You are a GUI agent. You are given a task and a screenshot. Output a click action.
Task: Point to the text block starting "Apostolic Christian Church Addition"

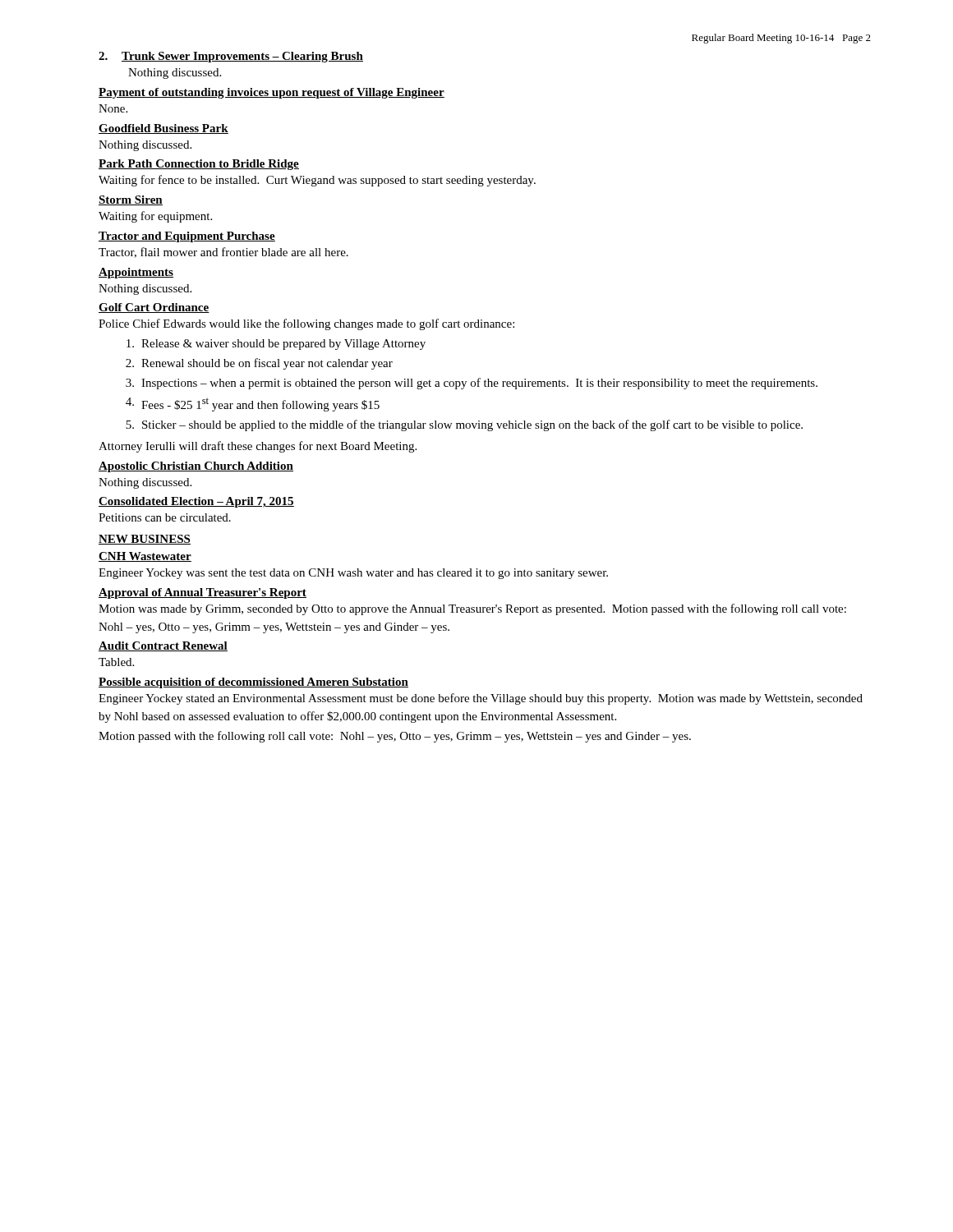click(x=196, y=465)
